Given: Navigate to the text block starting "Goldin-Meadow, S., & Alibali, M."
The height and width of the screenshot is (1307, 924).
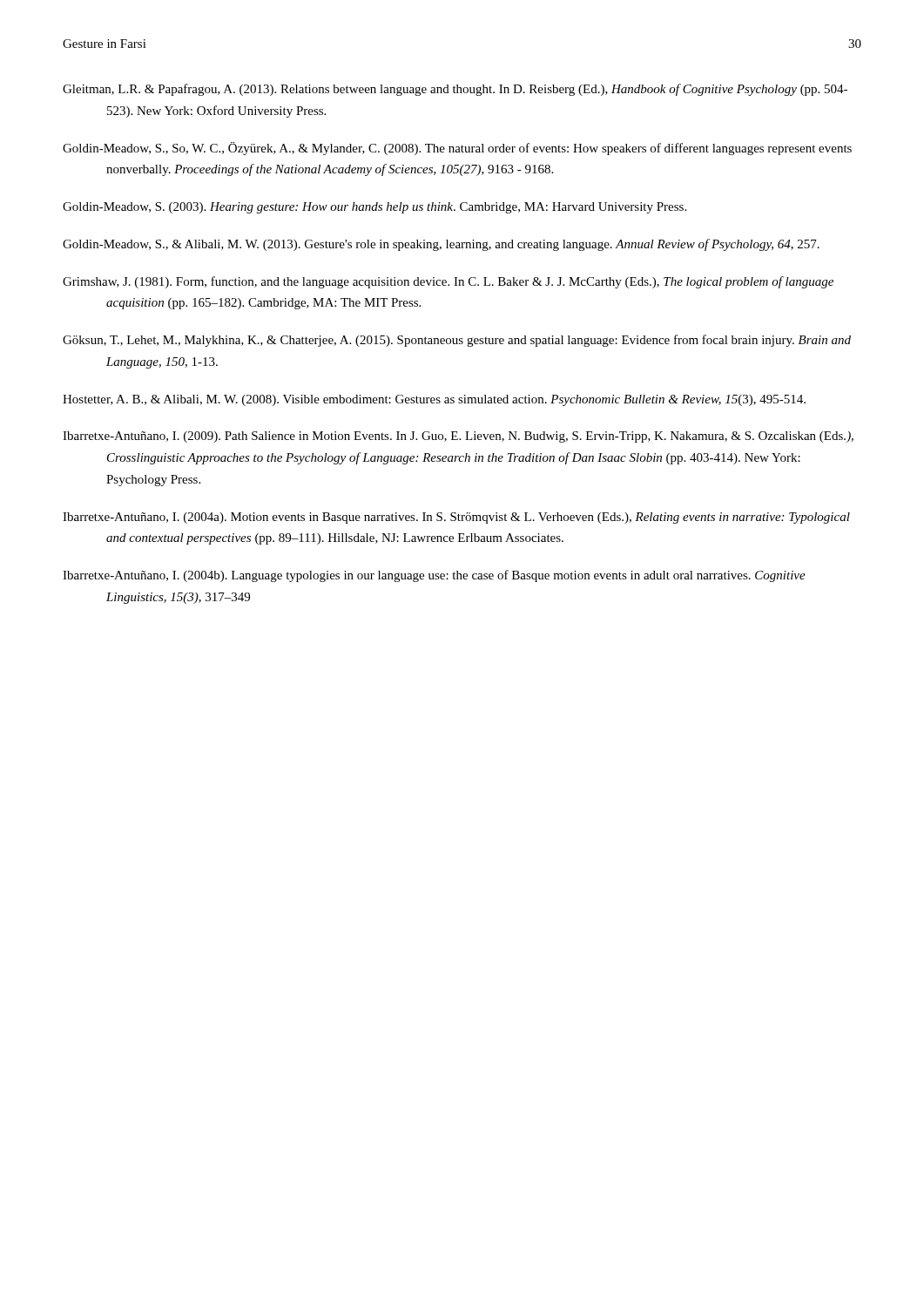Looking at the screenshot, I should pyautogui.click(x=441, y=244).
